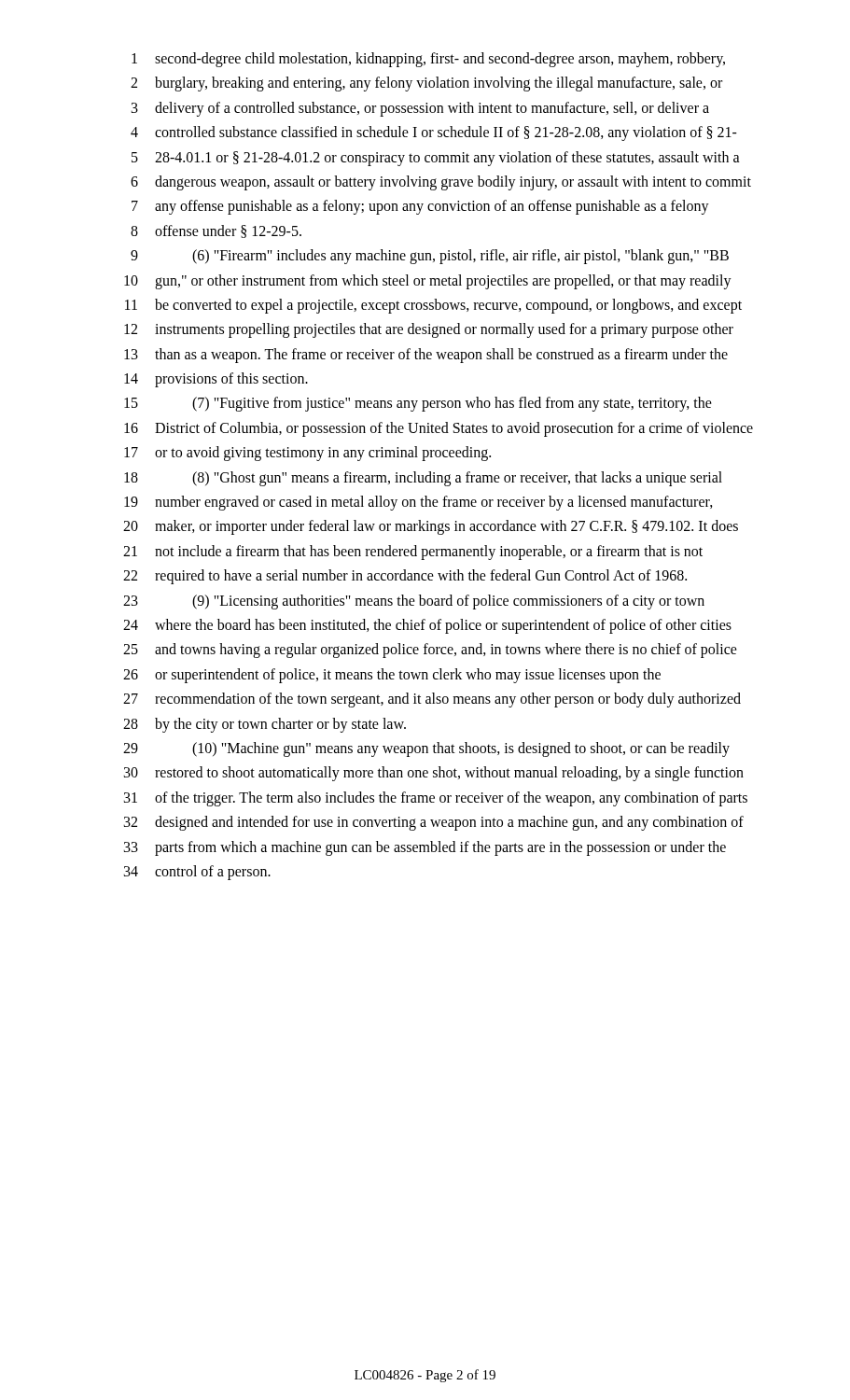The width and height of the screenshot is (850, 1400).
Task: Select the list item that says "5 28-4.01.1 or § 21-28-4.01.2 or conspiracy to"
Action: (x=439, y=158)
